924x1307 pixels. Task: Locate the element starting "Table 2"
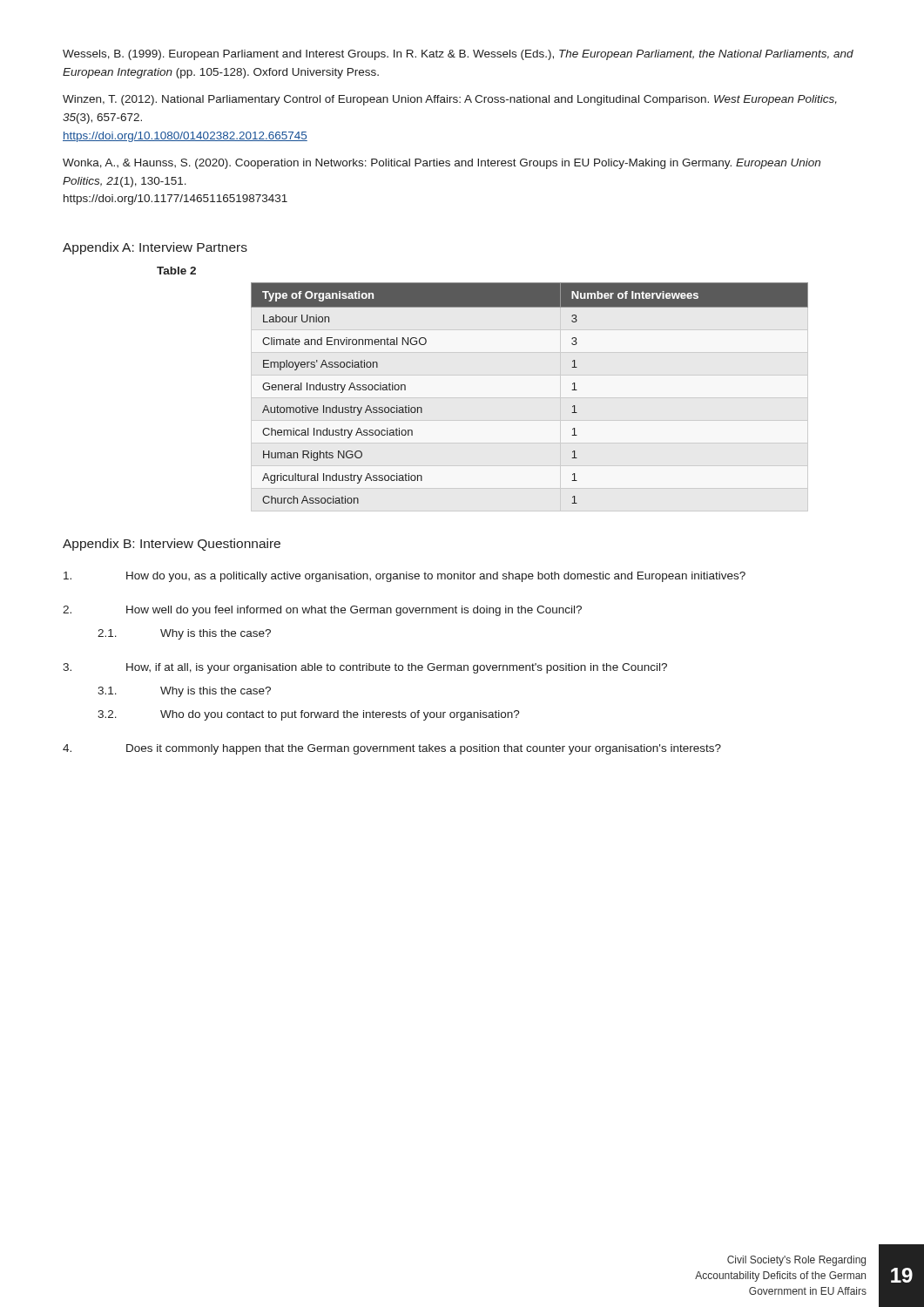click(177, 271)
